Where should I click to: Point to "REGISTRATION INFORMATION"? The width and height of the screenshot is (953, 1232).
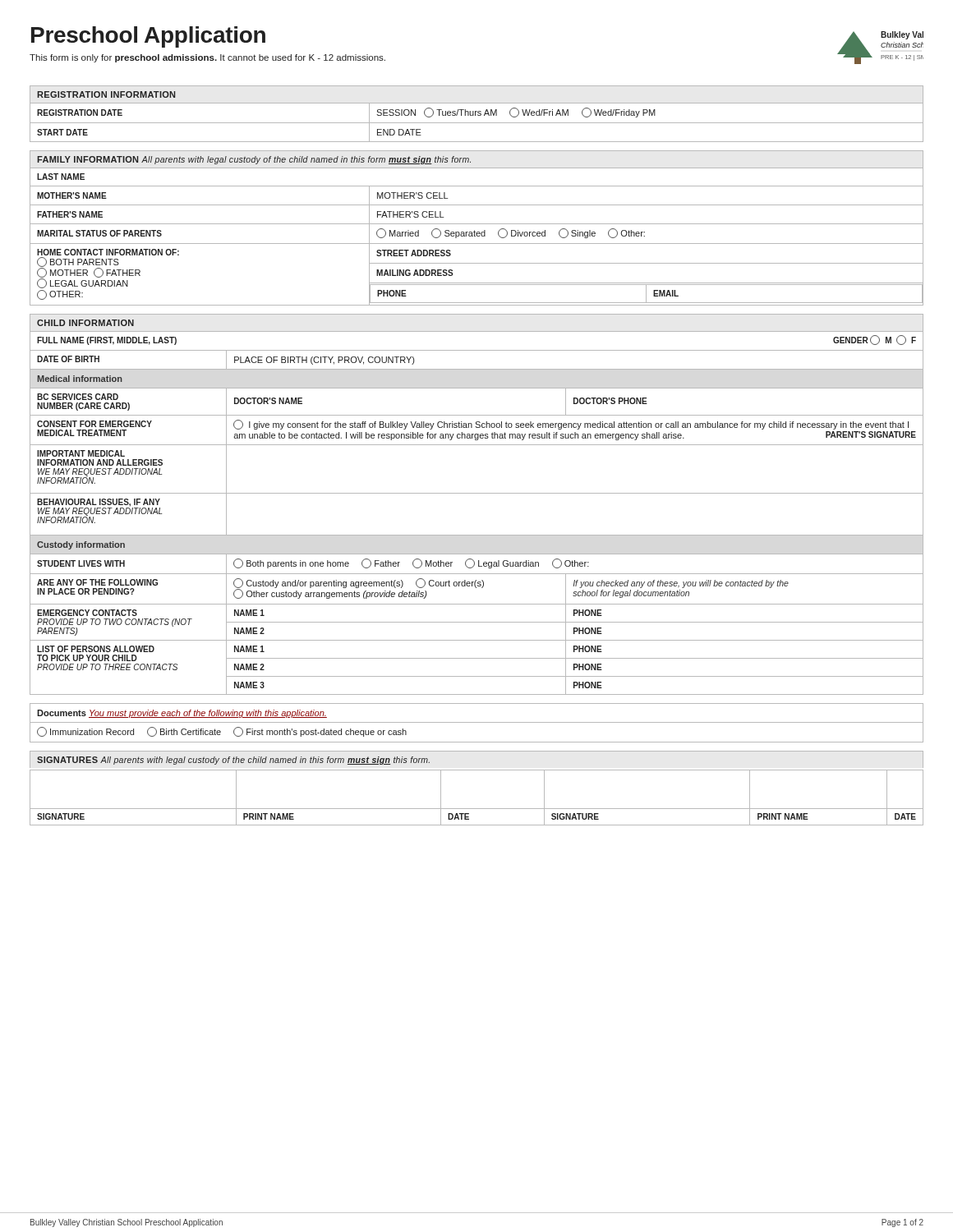point(107,94)
